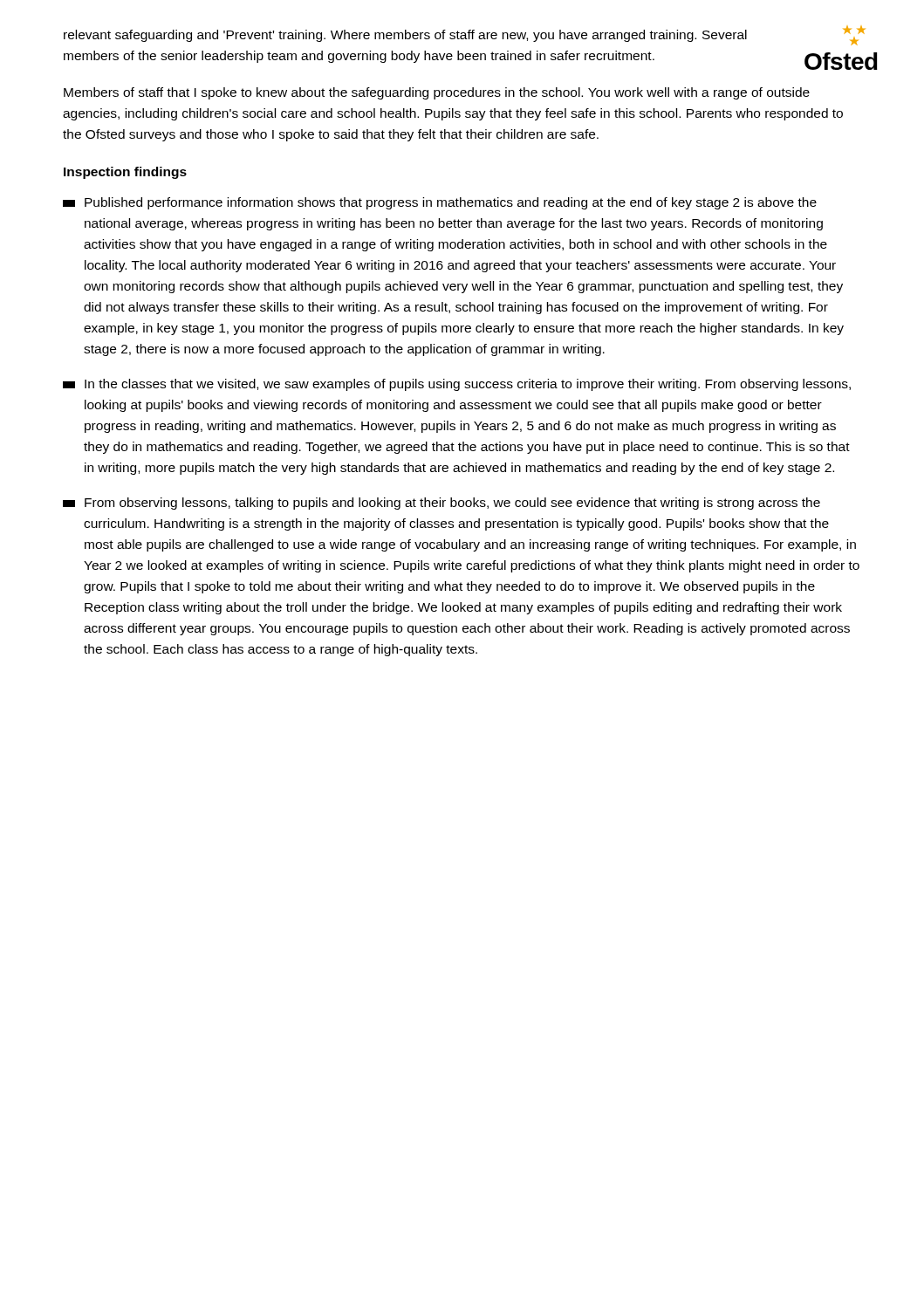This screenshot has width=924, height=1309.
Task: Locate the text block containing "relevant safeguarding and"
Action: [405, 45]
